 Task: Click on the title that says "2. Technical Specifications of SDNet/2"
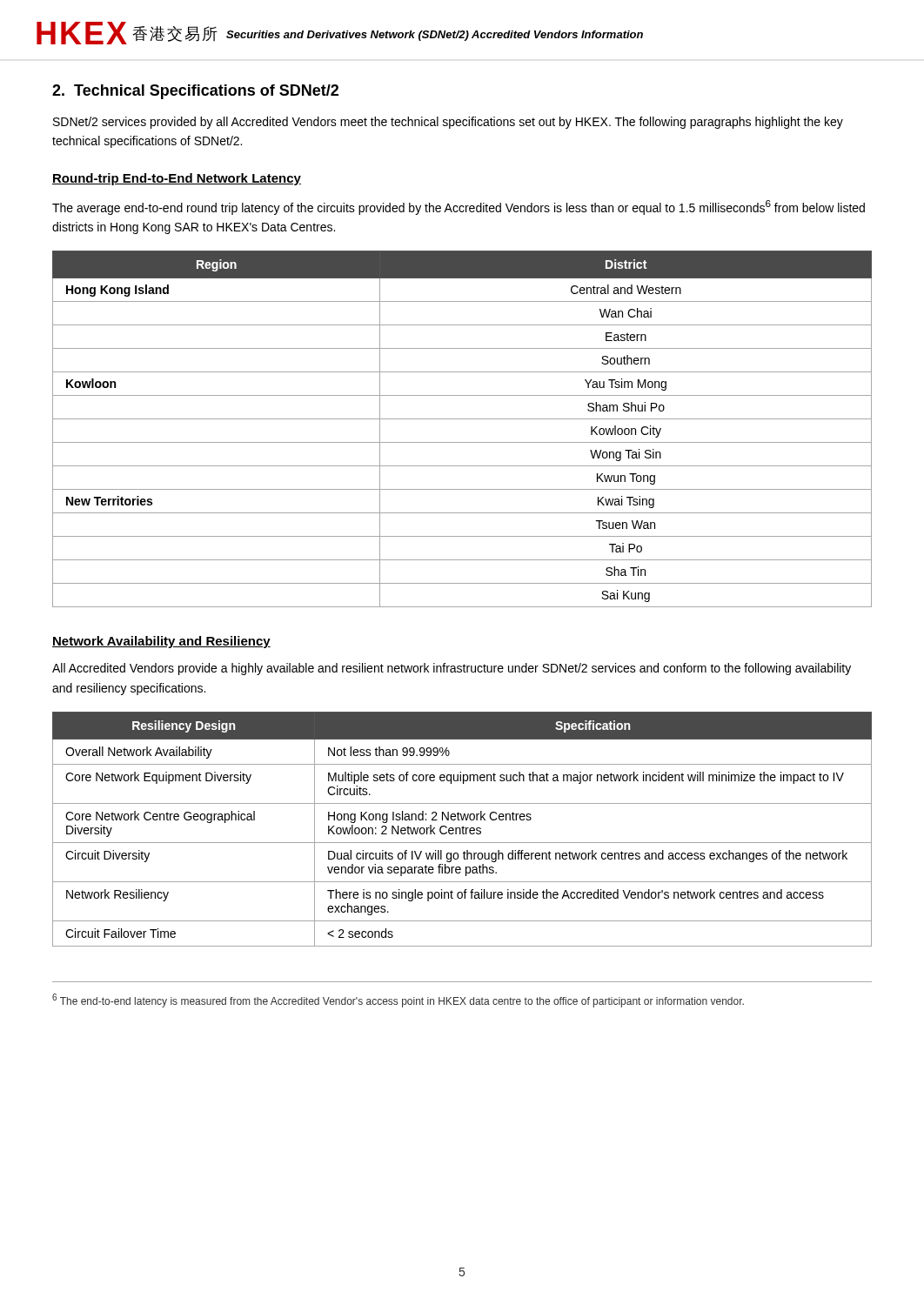pos(196,91)
